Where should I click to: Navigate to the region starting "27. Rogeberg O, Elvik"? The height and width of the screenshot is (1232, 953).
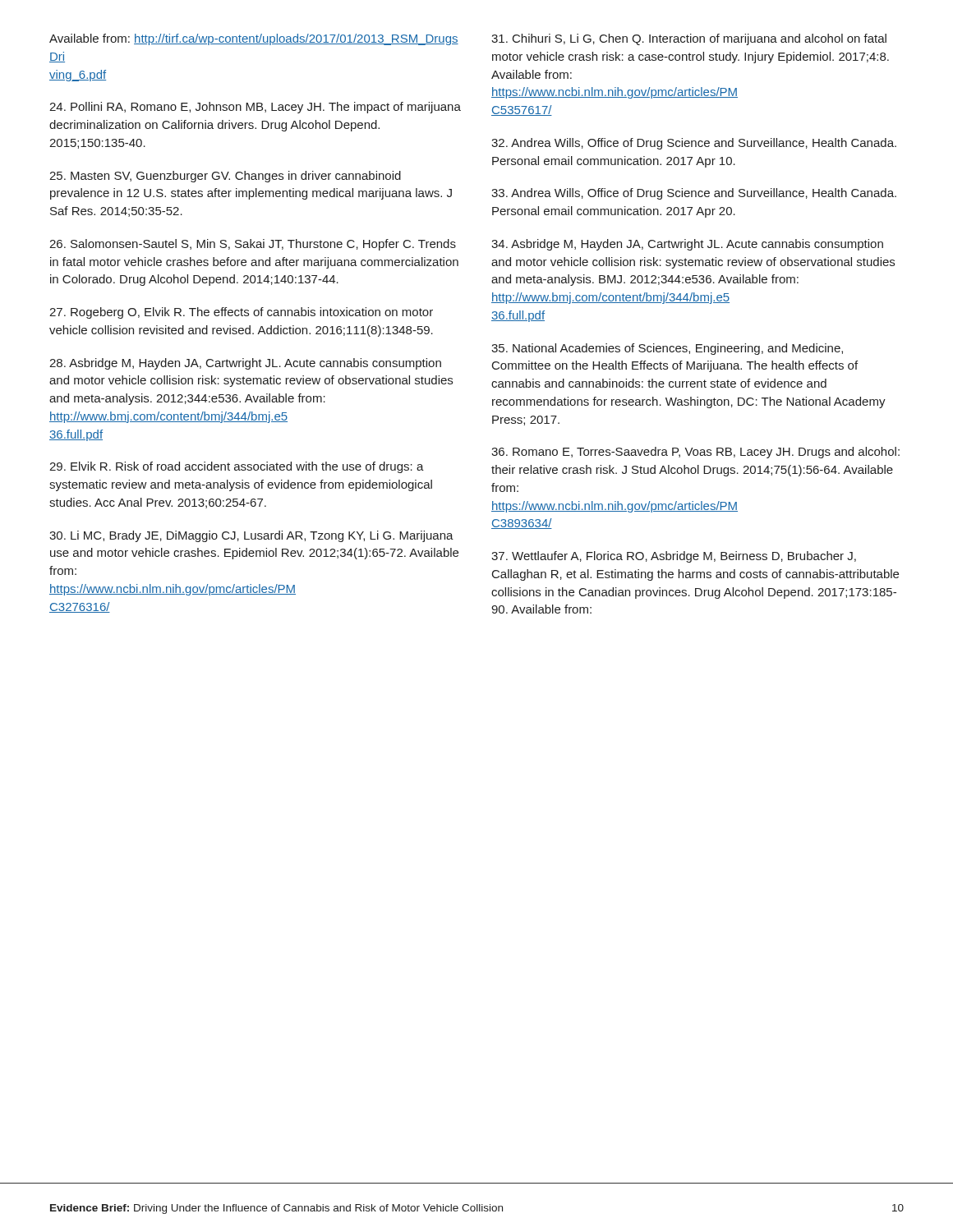241,321
